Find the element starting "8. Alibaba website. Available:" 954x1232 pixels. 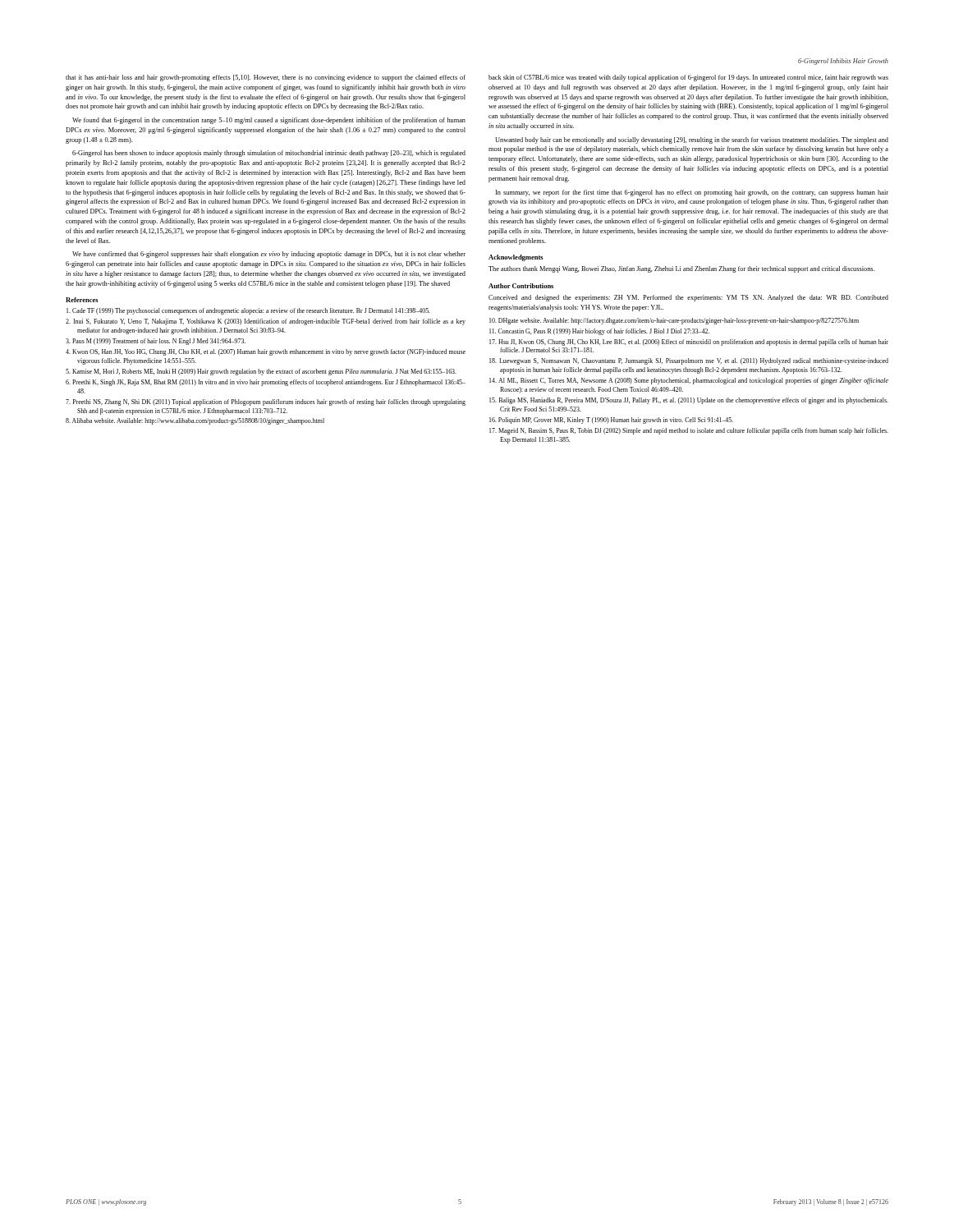pyautogui.click(x=195, y=421)
